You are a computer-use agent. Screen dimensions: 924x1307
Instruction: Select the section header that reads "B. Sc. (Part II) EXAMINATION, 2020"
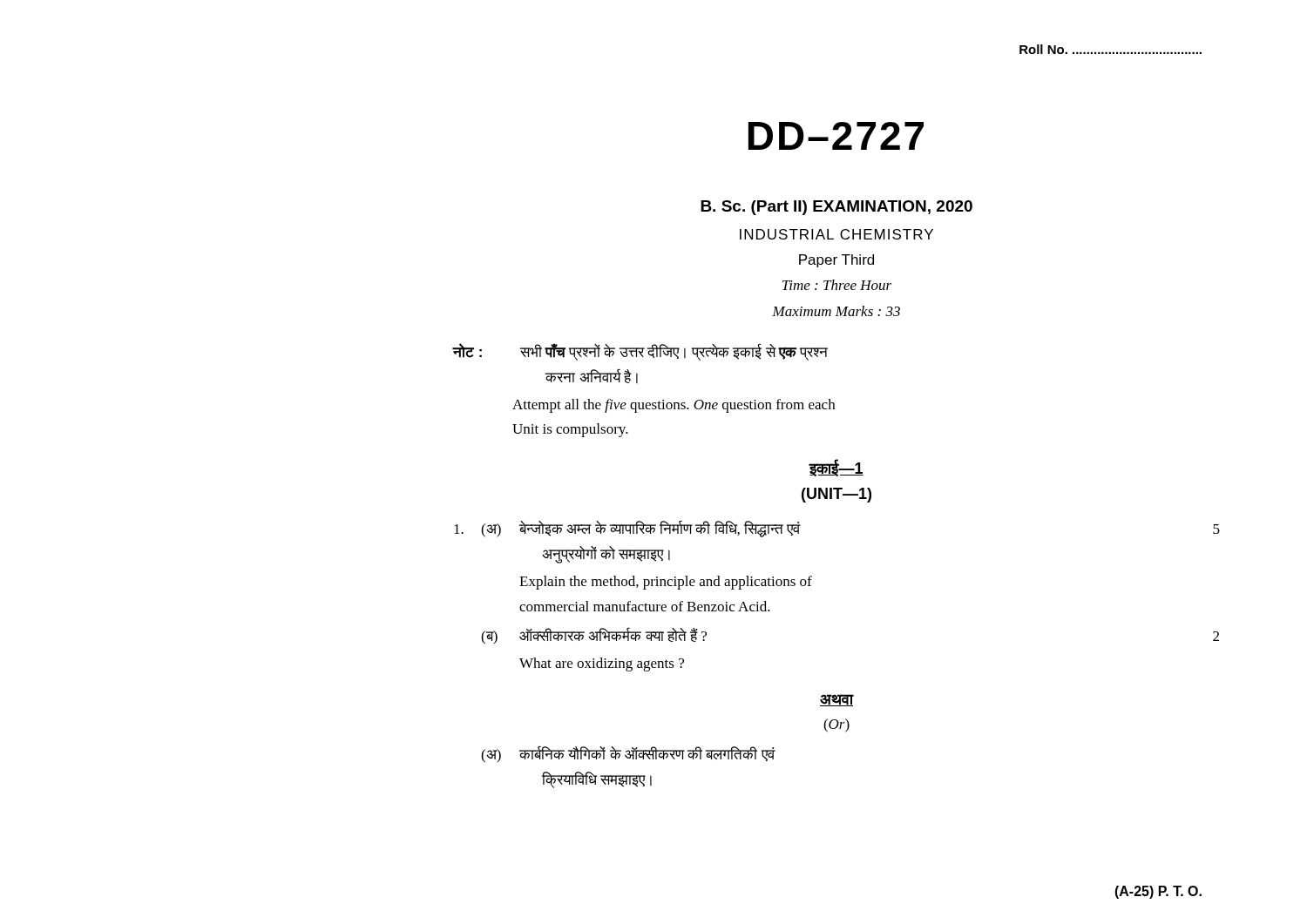(836, 206)
